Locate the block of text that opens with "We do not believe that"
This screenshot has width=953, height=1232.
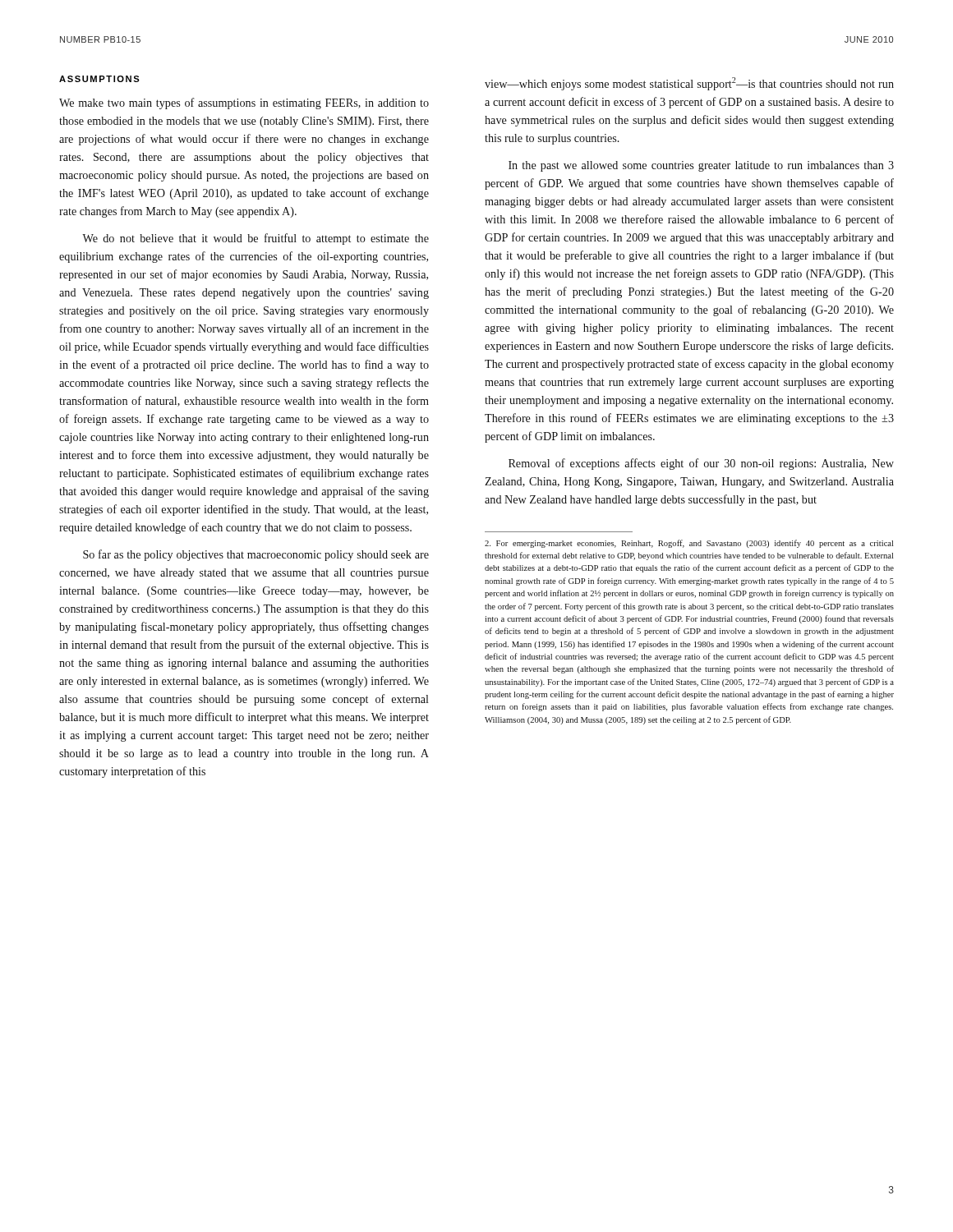[244, 383]
